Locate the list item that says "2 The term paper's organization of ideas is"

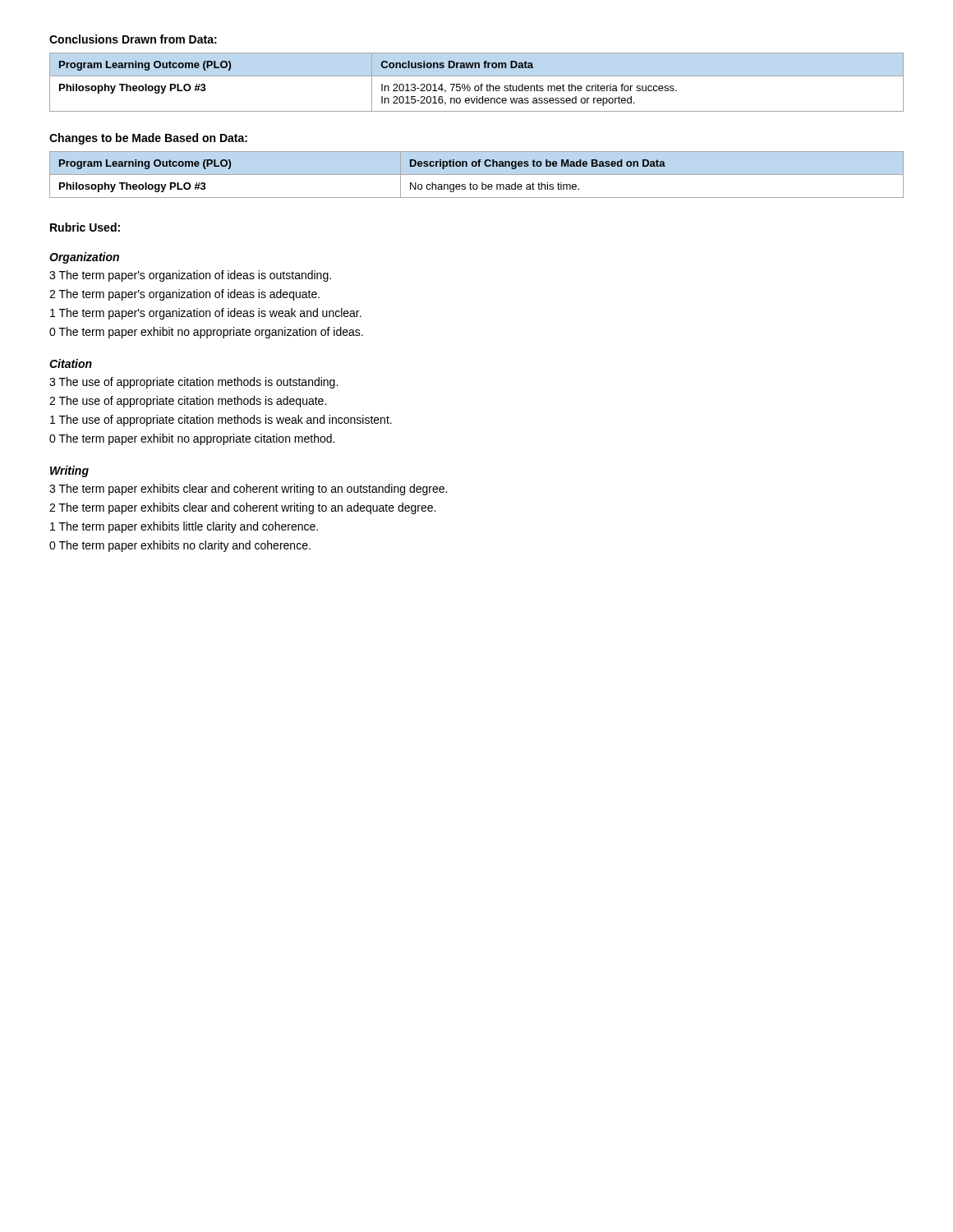click(185, 294)
